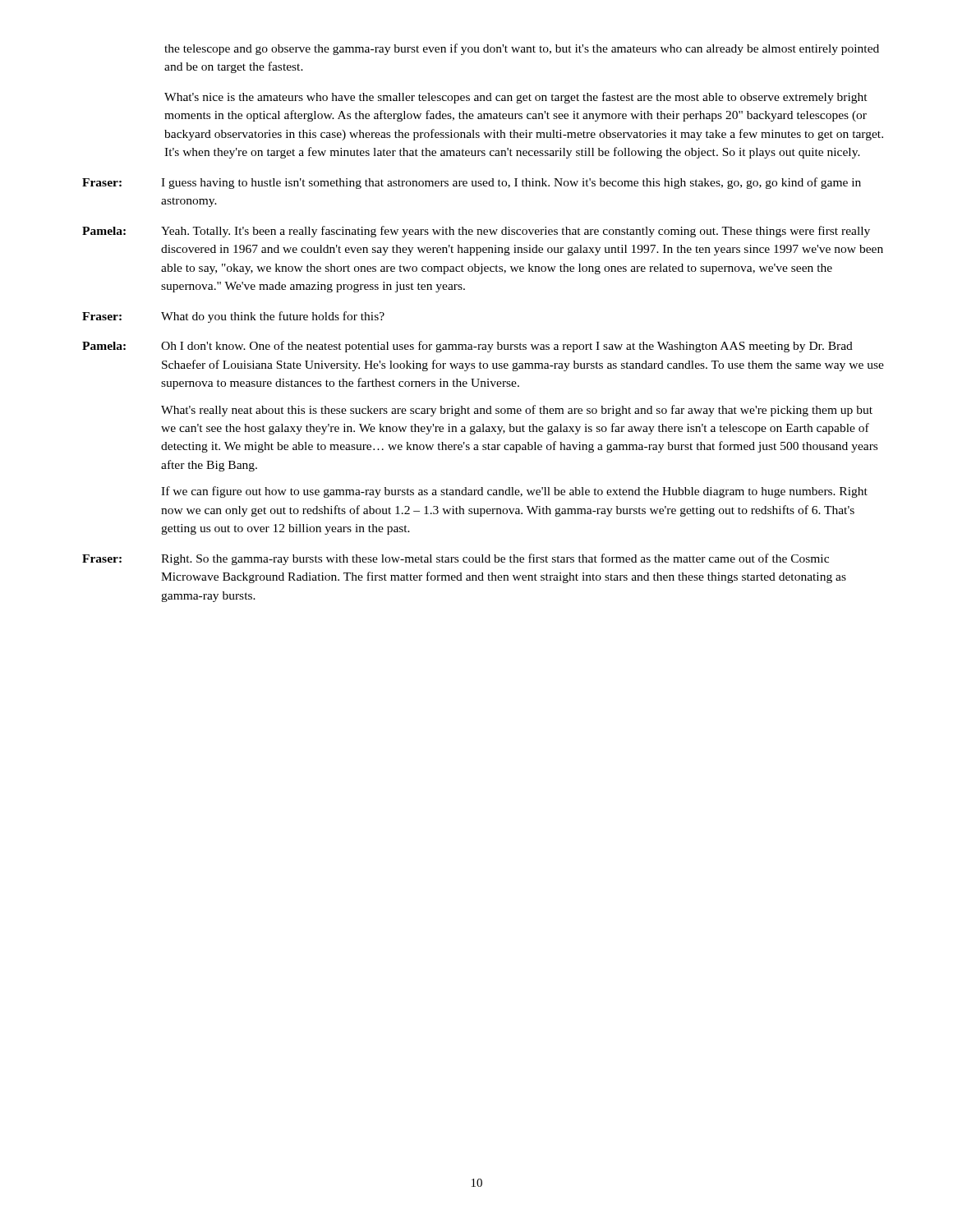Locate the text starting "Pamela: Yeah. Totally. It's"
This screenshot has width=953, height=1232.
485,258
